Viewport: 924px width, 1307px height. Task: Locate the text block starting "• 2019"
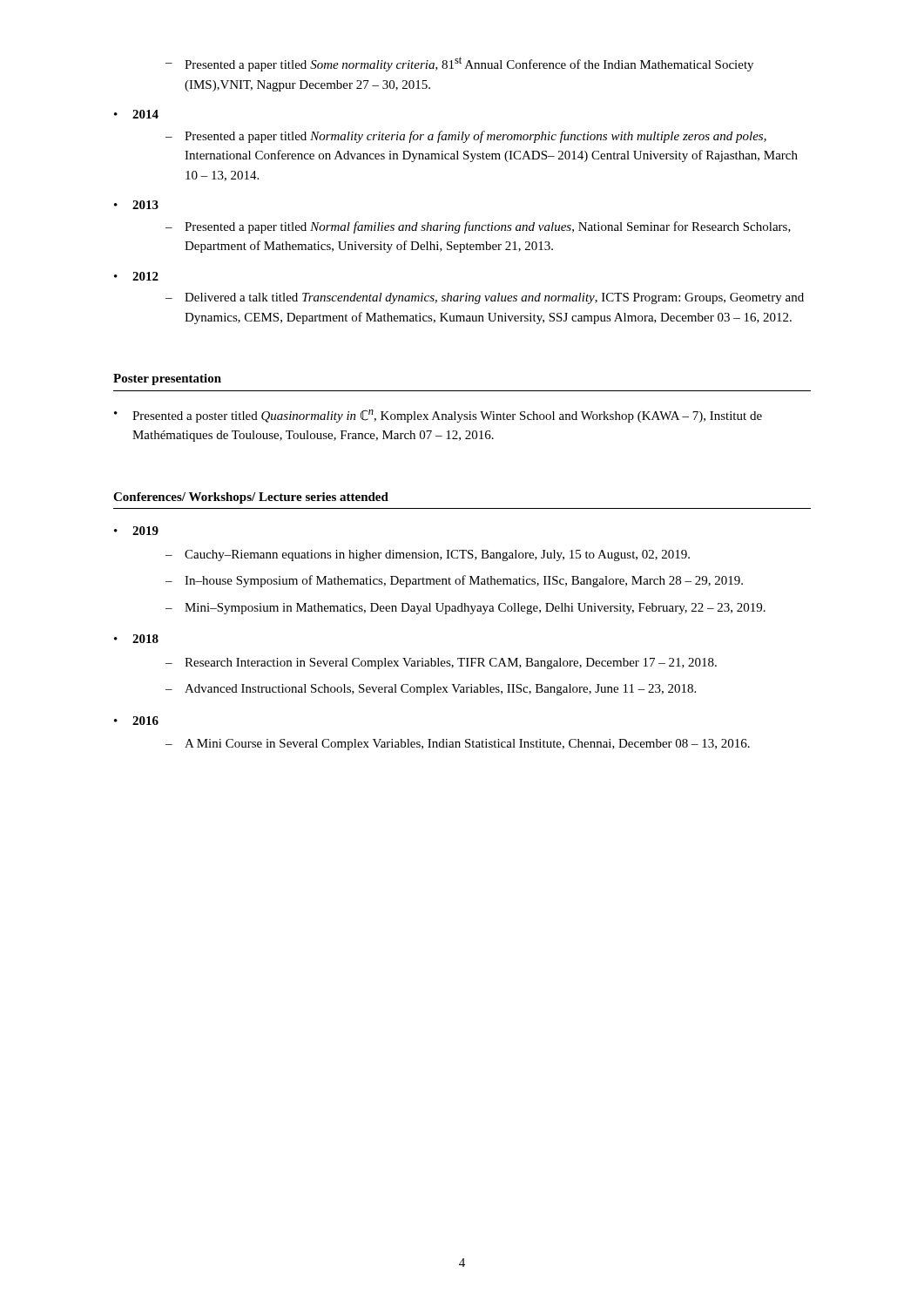[x=136, y=531]
